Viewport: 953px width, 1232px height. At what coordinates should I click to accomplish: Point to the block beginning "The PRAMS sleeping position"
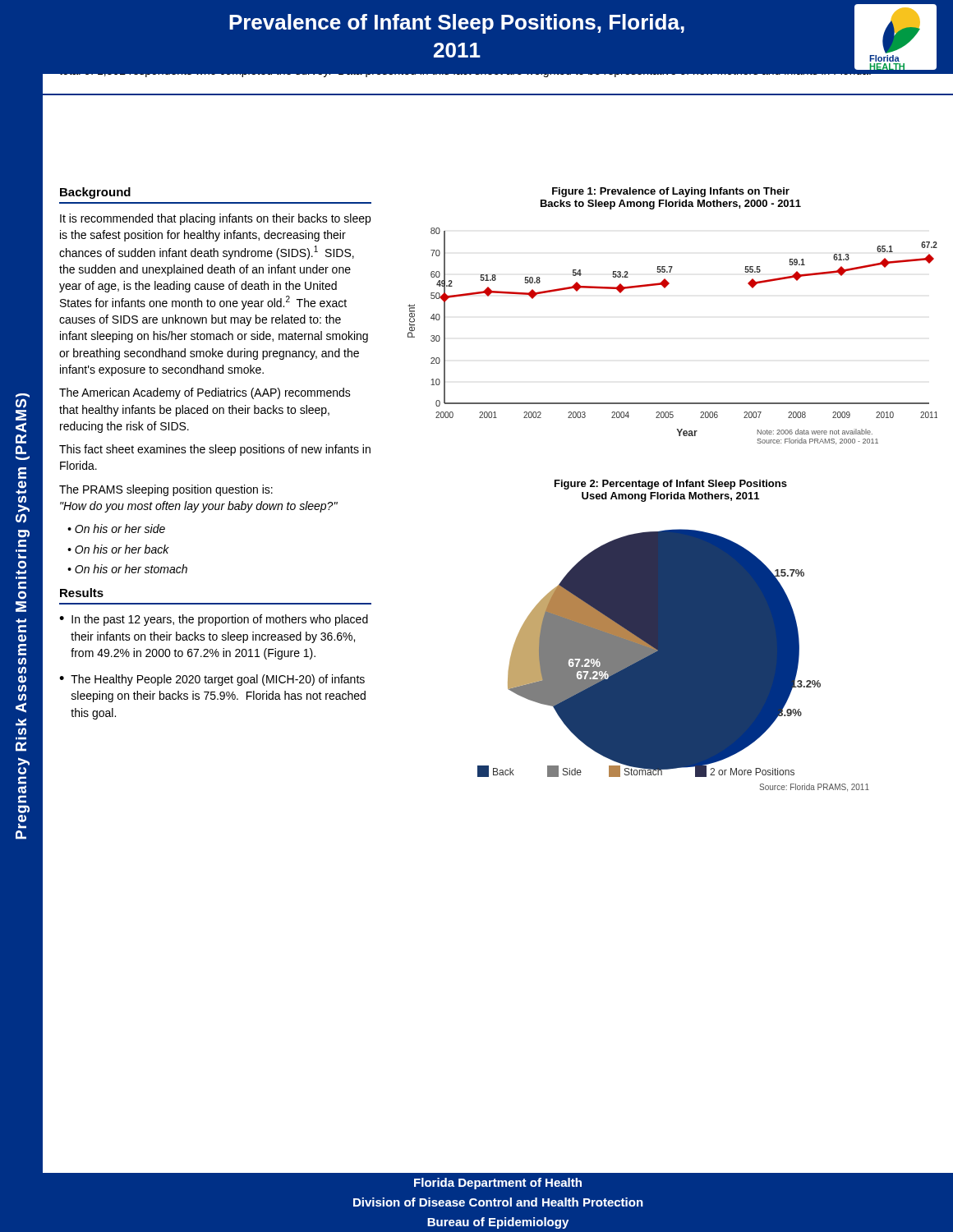215,498
